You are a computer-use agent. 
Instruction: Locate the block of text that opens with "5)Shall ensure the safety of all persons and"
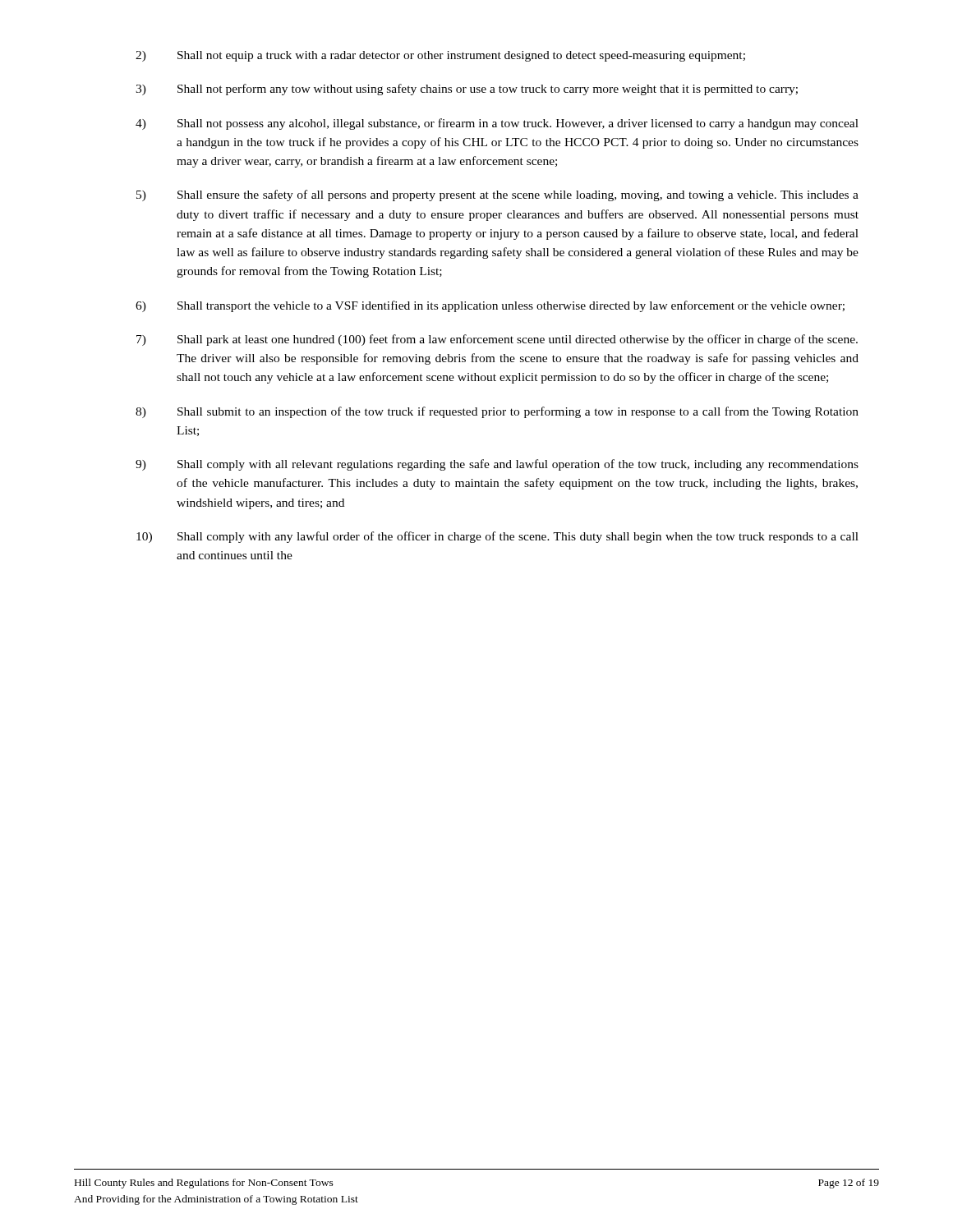click(x=497, y=233)
